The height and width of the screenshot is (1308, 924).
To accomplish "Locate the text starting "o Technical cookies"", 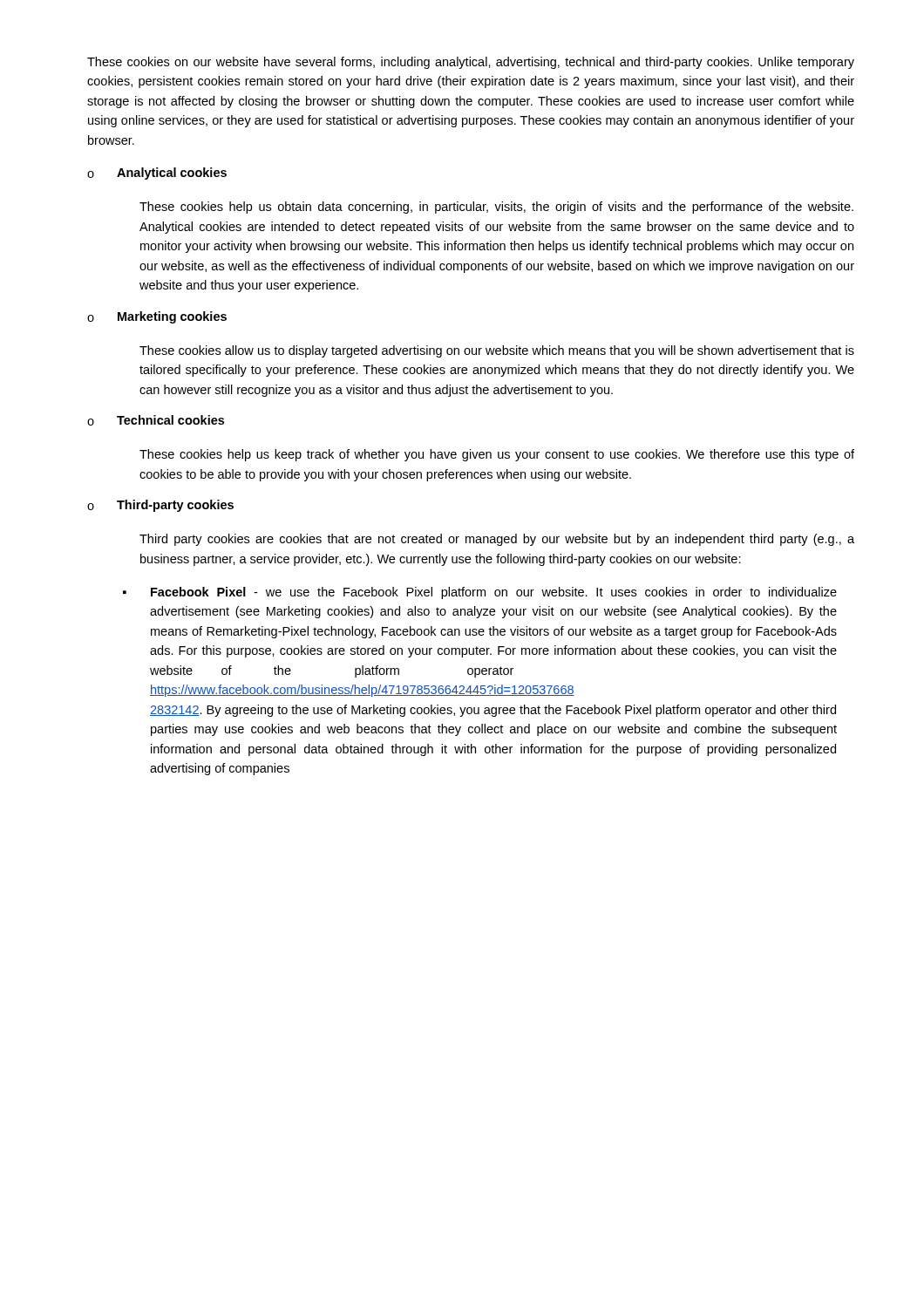I will [x=156, y=420].
